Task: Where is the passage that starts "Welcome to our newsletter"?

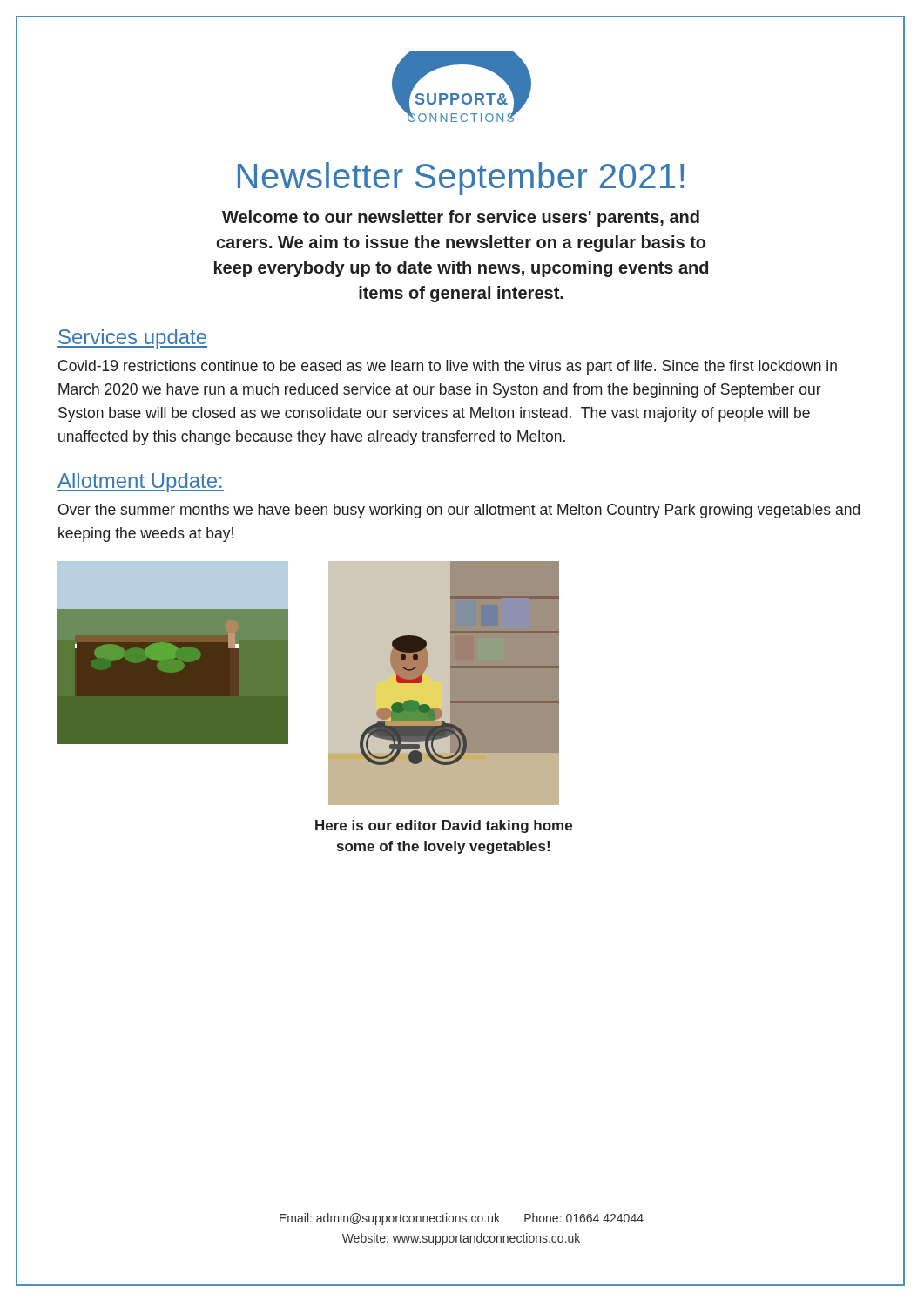Action: (461, 255)
